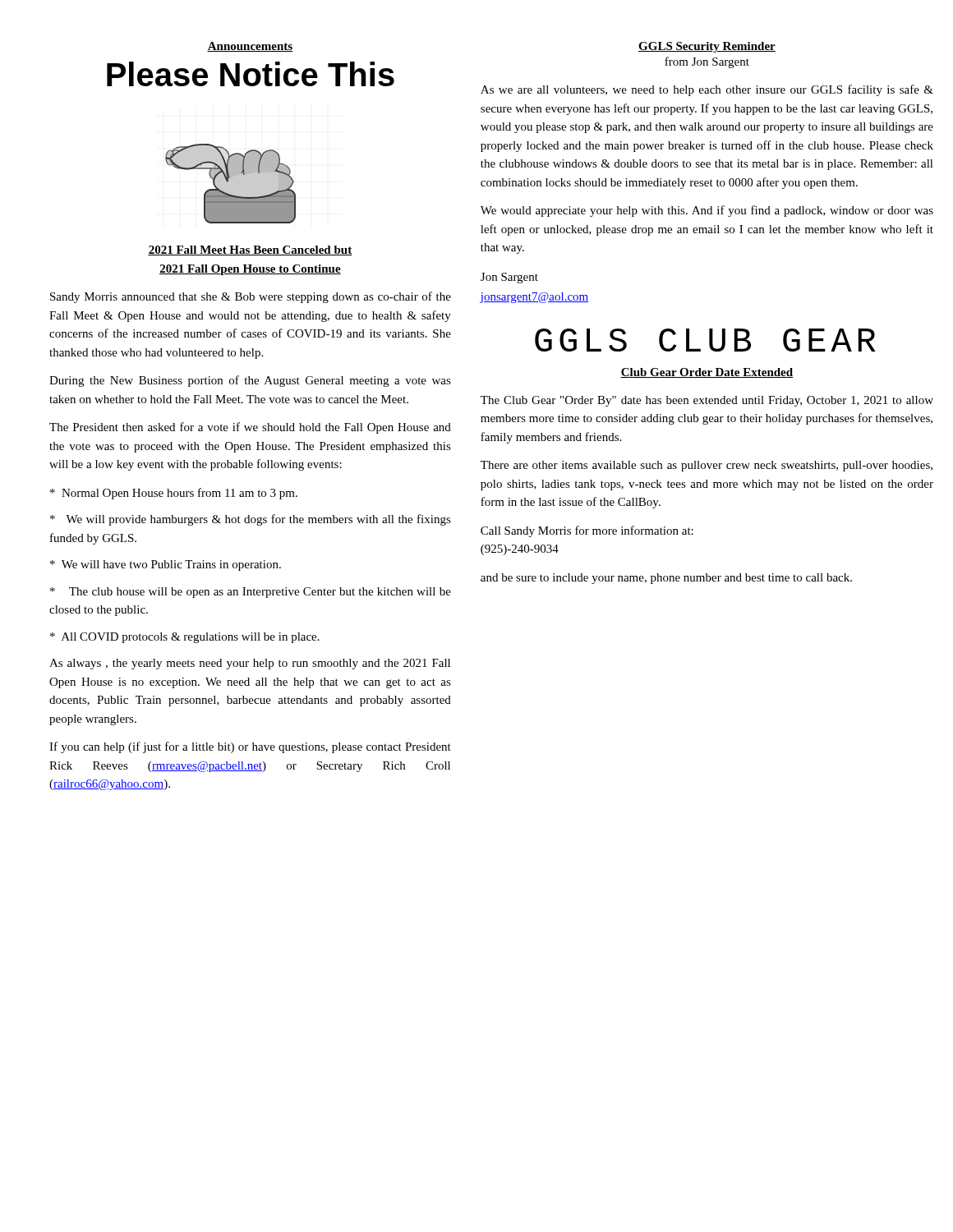
Task: Navigate to the block starting "If you can"
Action: [x=250, y=765]
